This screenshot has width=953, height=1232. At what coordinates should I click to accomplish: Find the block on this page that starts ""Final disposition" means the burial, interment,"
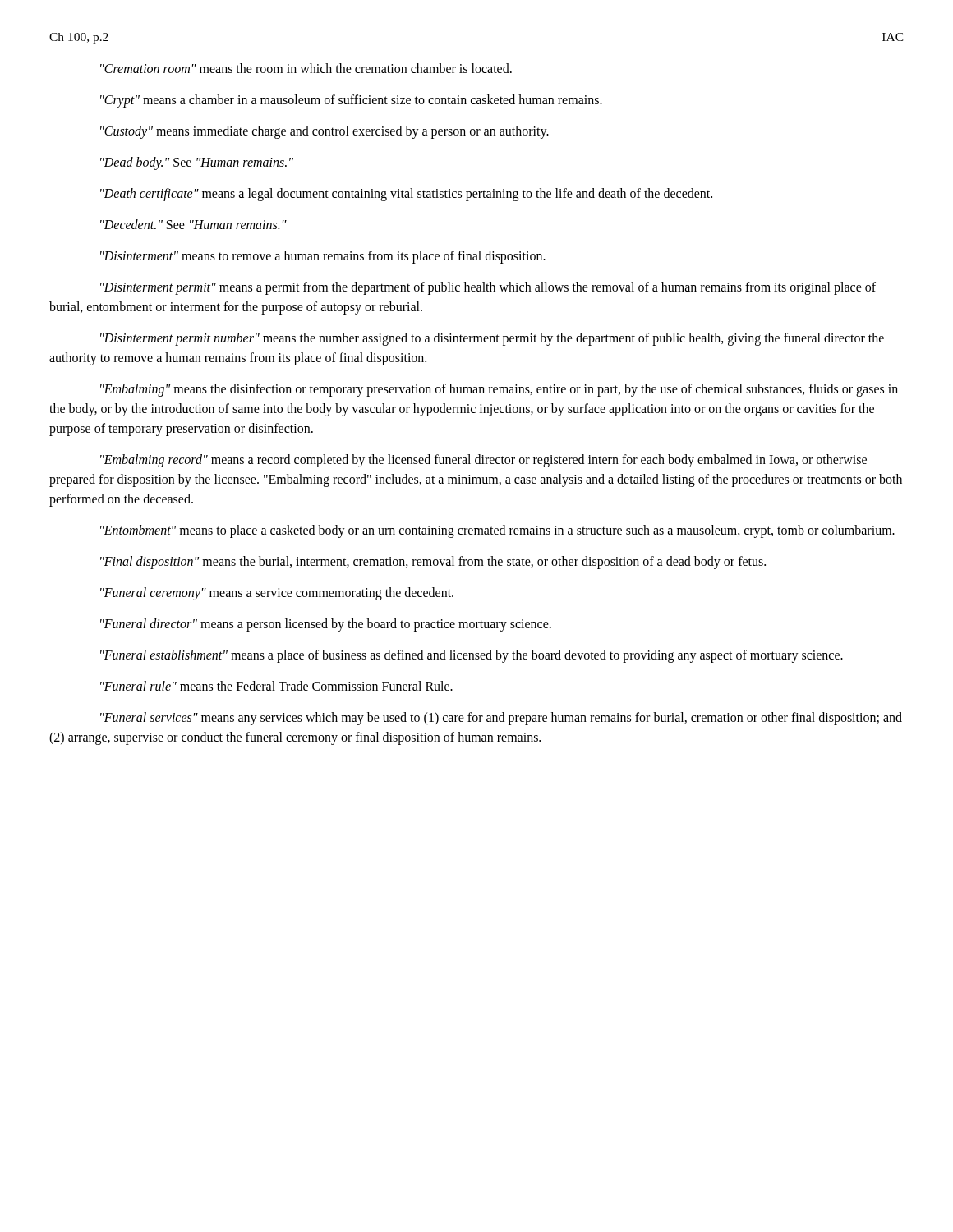[x=476, y=562]
